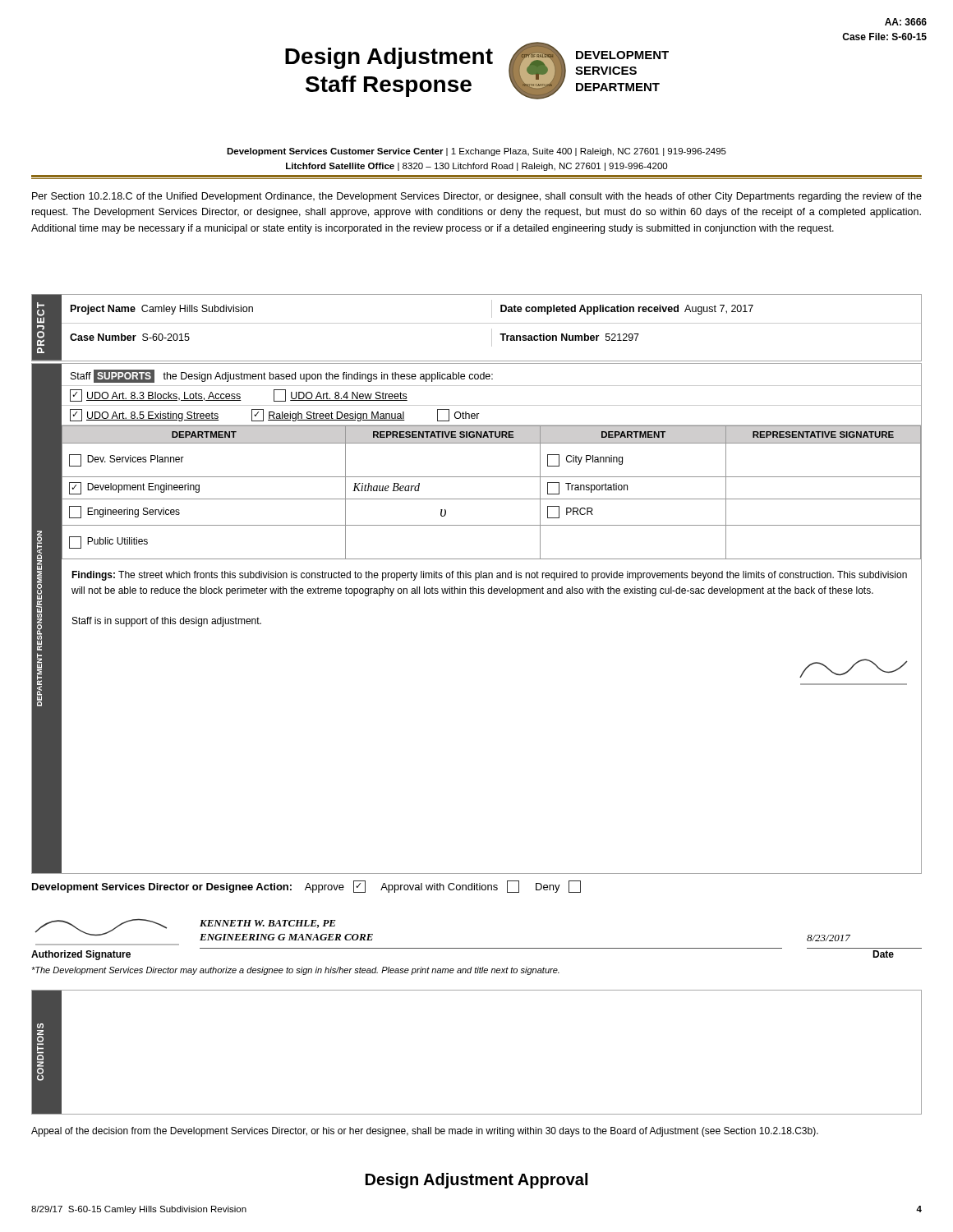953x1232 pixels.
Task: Click on the table containing "PROJECT Project Name Camley"
Action: (x=476, y=328)
